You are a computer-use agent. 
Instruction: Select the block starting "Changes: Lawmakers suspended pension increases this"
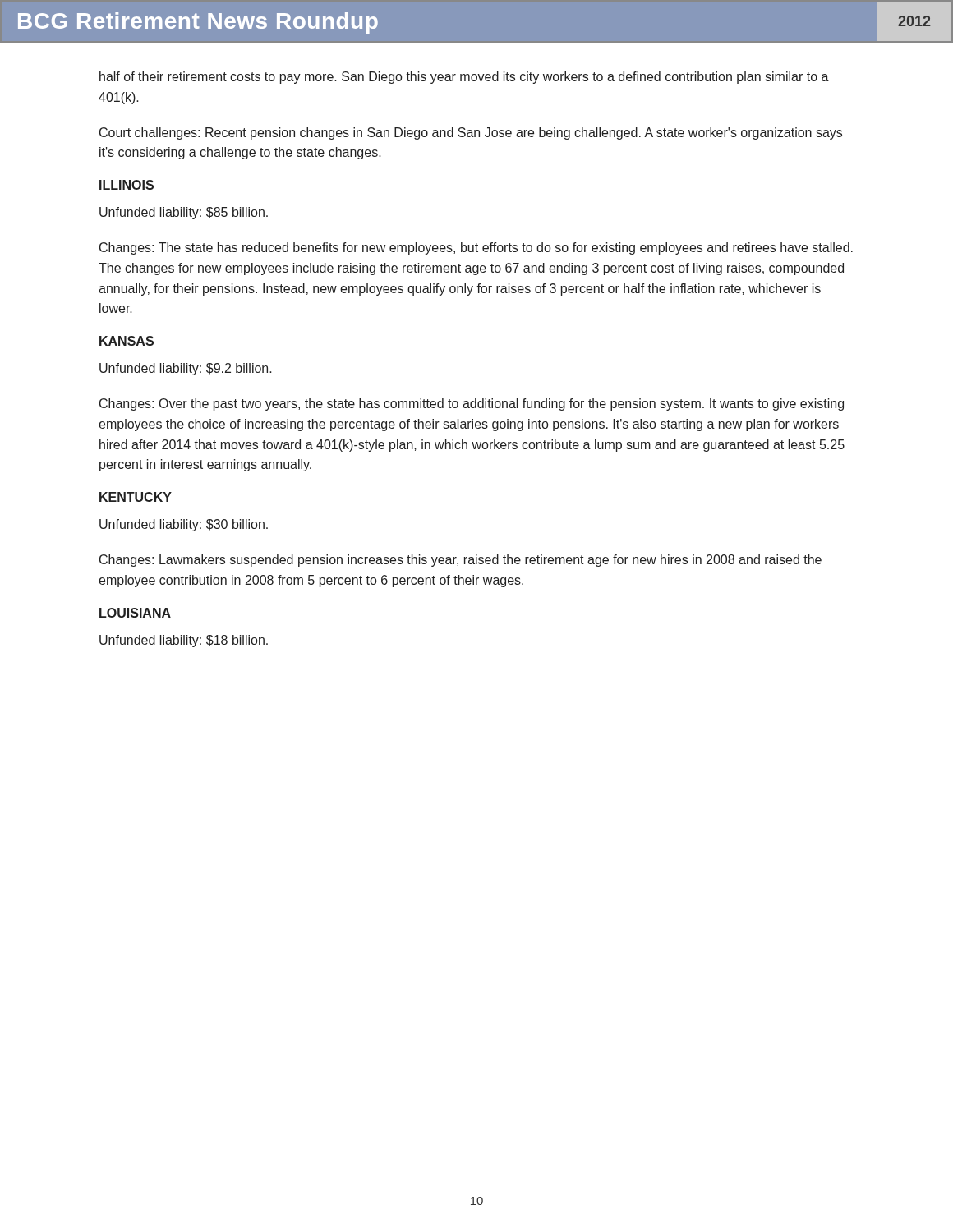[x=460, y=570]
